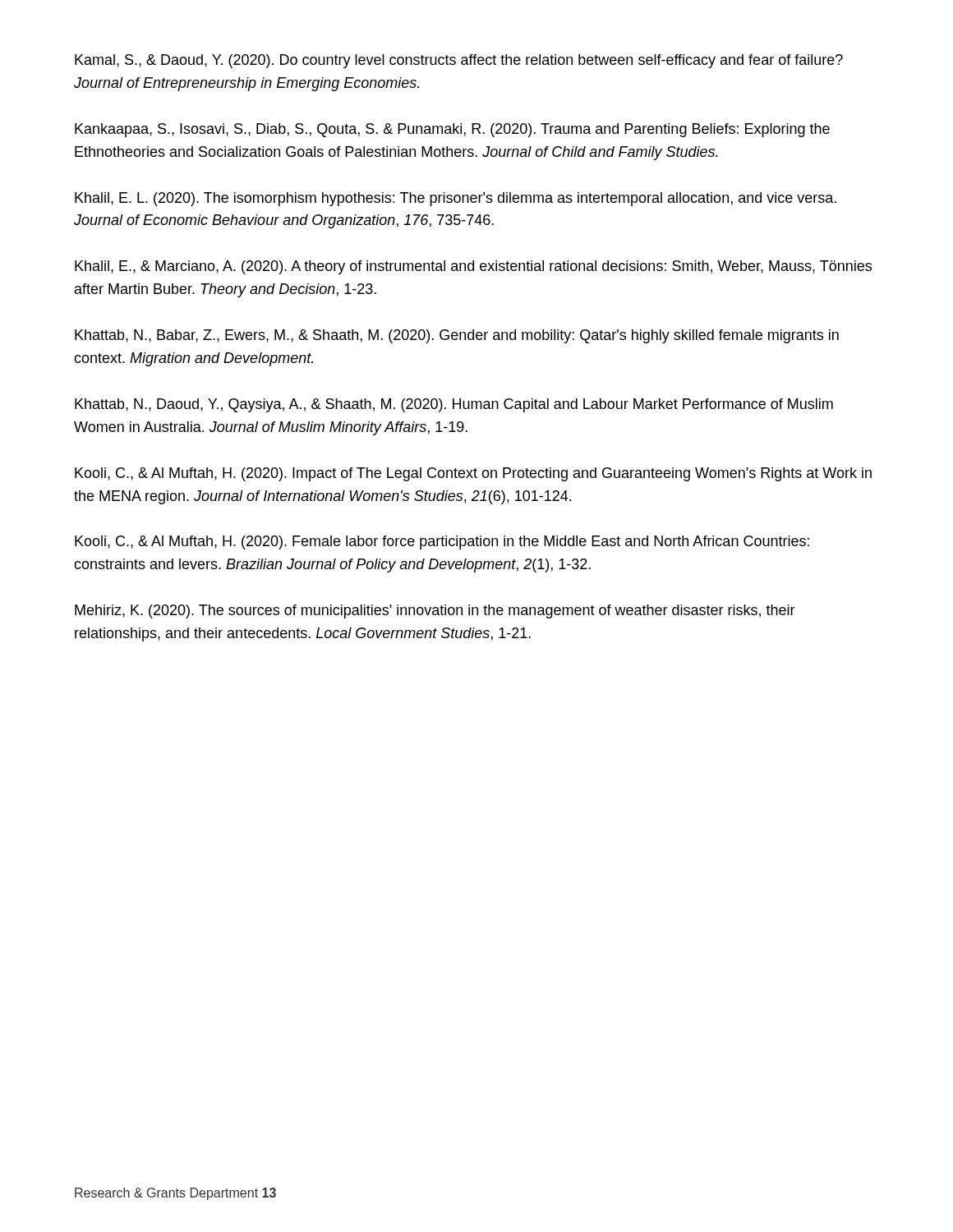953x1232 pixels.
Task: Find the list item containing "Mehiriz, K. (2020)."
Action: point(434,622)
